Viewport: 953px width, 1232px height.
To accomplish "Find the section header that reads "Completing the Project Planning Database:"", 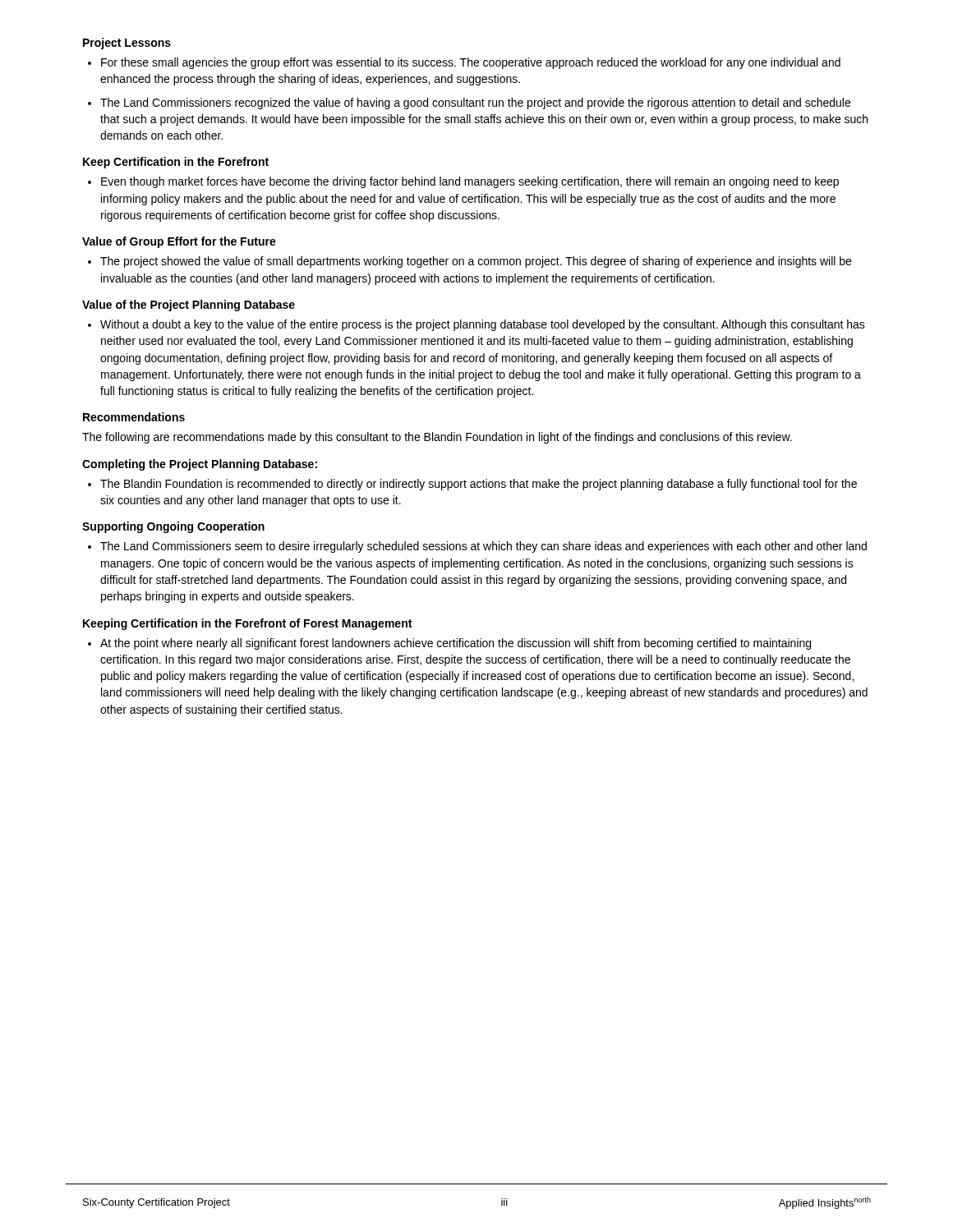I will [200, 464].
